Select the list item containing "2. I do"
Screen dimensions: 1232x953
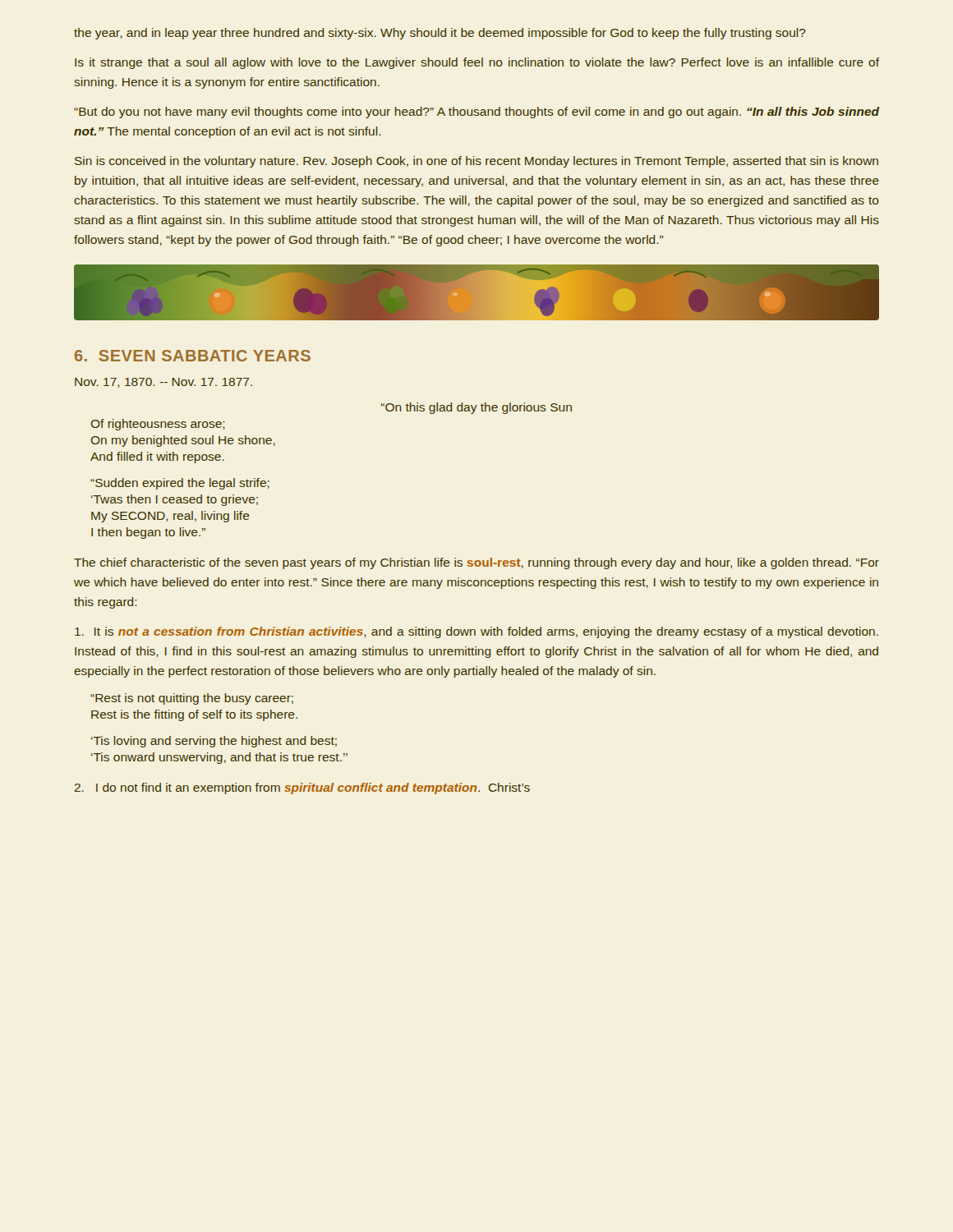pos(302,787)
